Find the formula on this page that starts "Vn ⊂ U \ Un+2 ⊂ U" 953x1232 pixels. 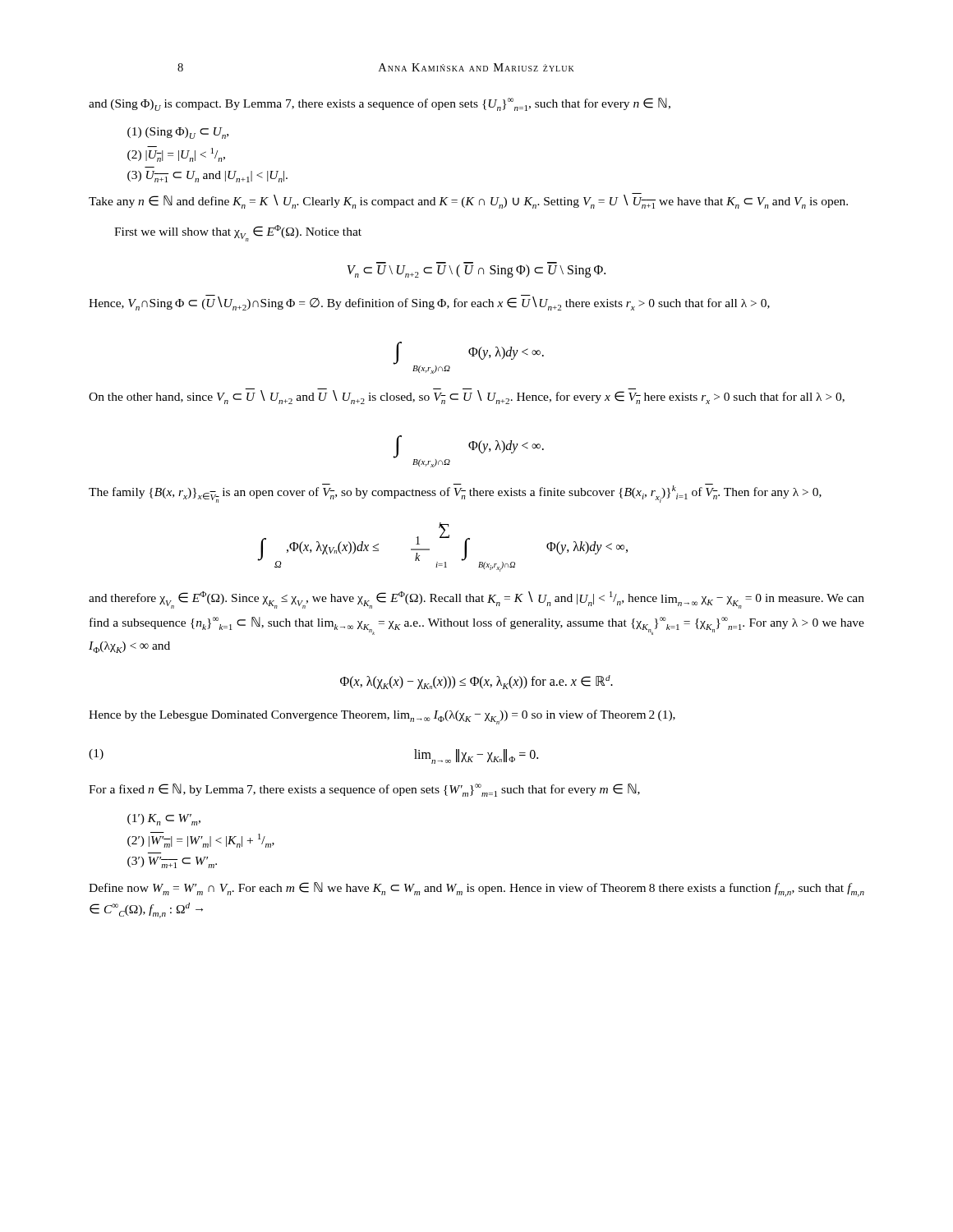(476, 269)
